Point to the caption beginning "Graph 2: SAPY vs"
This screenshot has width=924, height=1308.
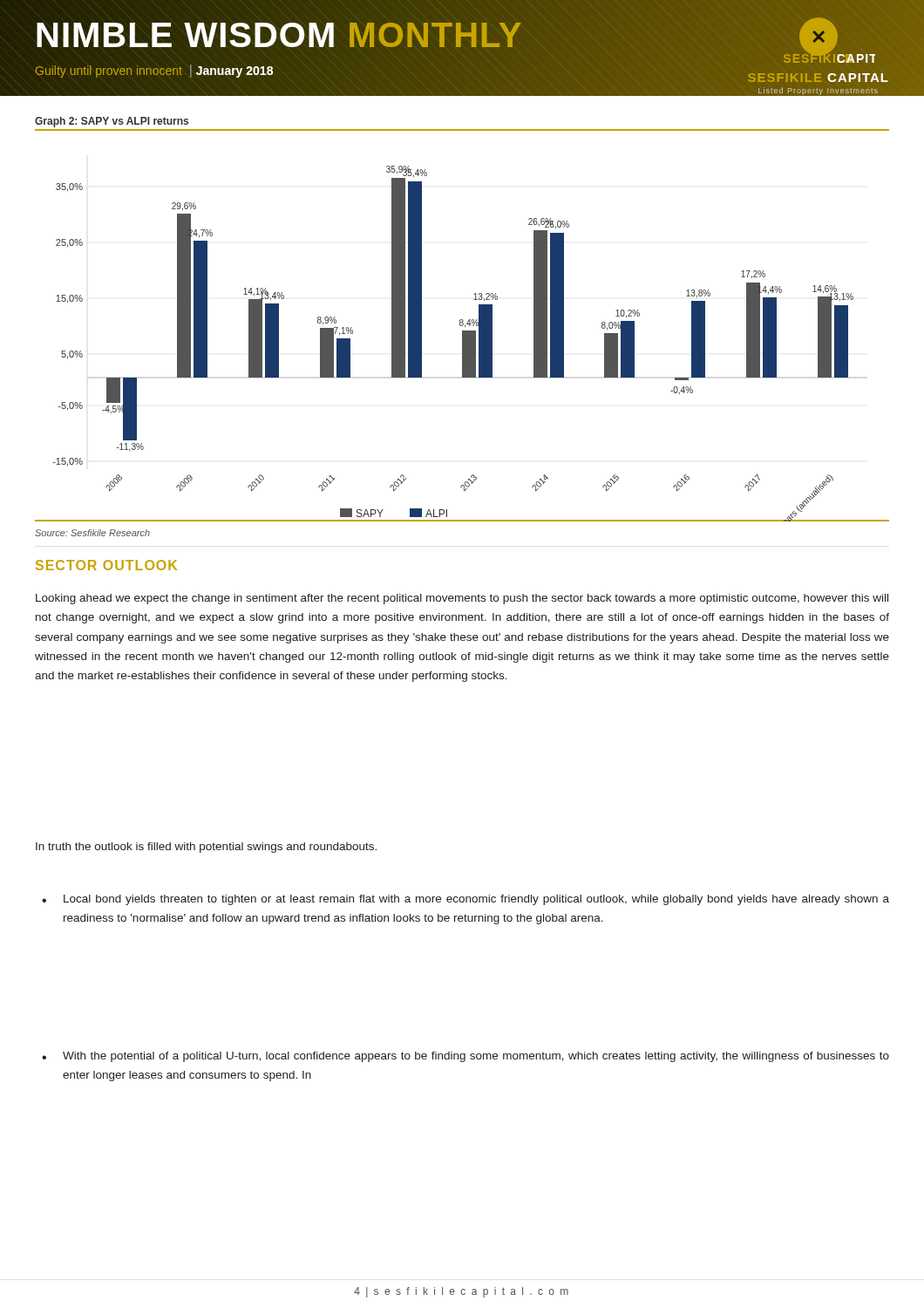[112, 121]
